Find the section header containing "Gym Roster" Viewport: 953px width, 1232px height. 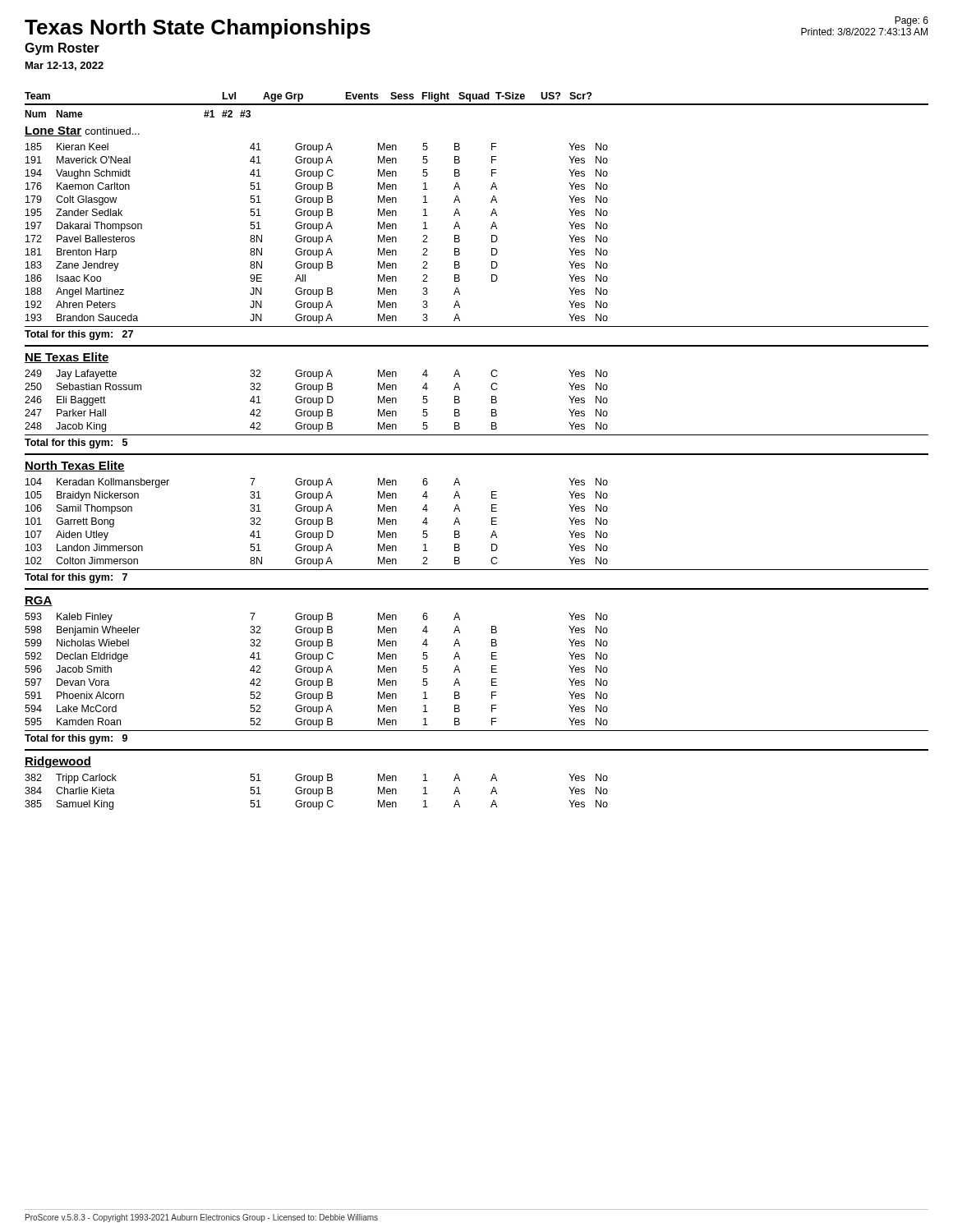point(62,48)
